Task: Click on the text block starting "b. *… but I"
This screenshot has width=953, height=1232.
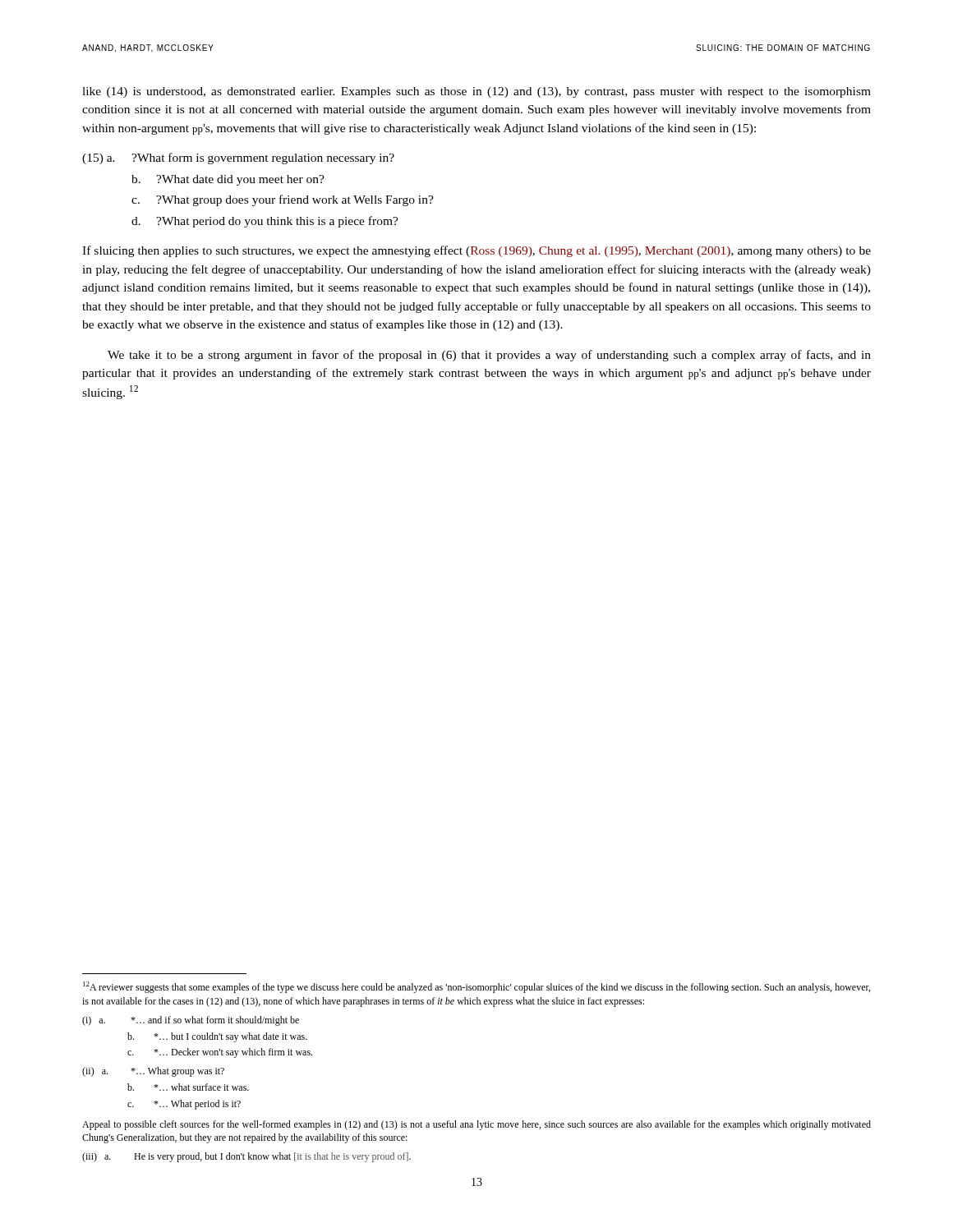Action: (x=217, y=1037)
